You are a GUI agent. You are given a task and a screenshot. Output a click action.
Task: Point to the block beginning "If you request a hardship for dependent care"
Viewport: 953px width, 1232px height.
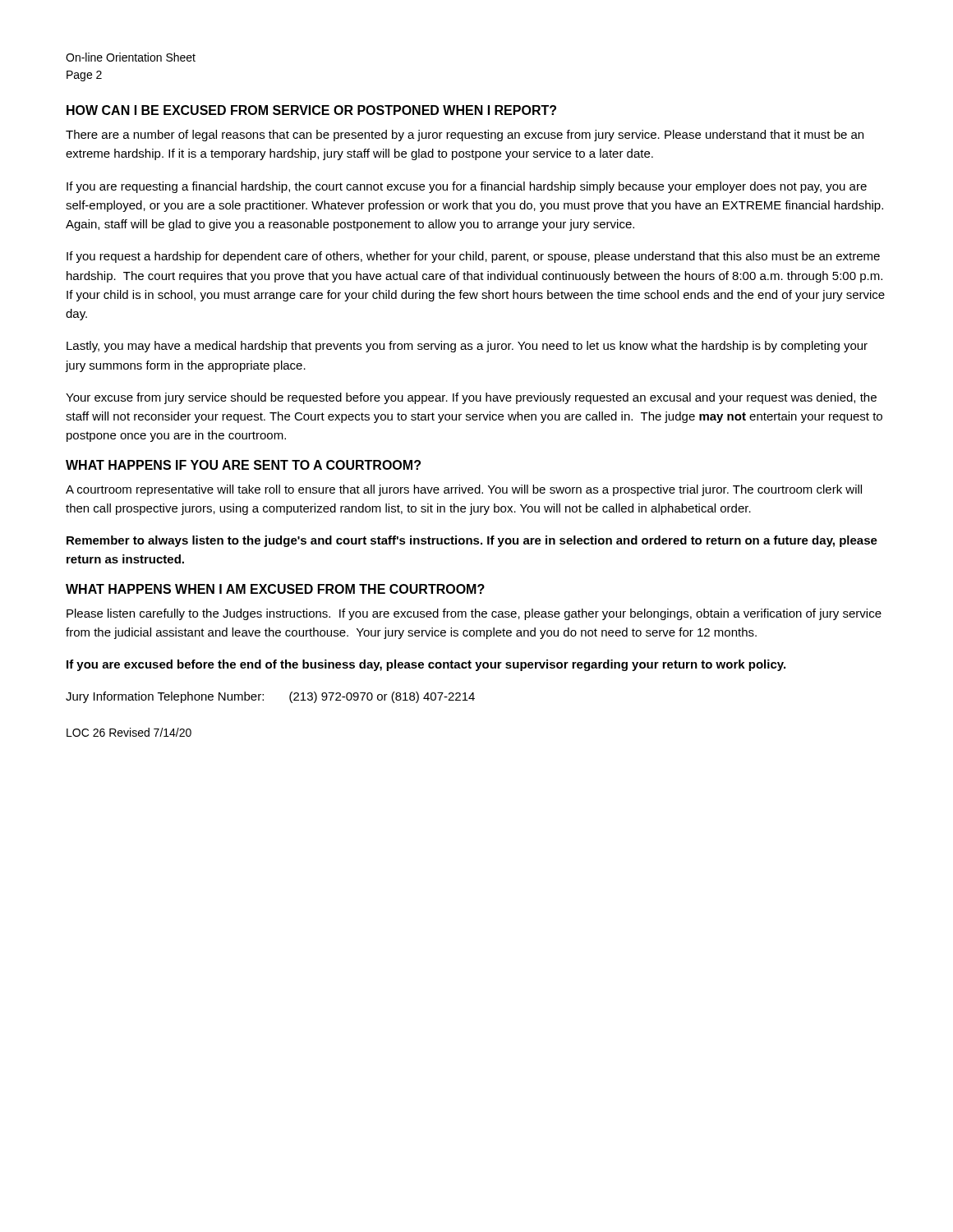point(475,285)
